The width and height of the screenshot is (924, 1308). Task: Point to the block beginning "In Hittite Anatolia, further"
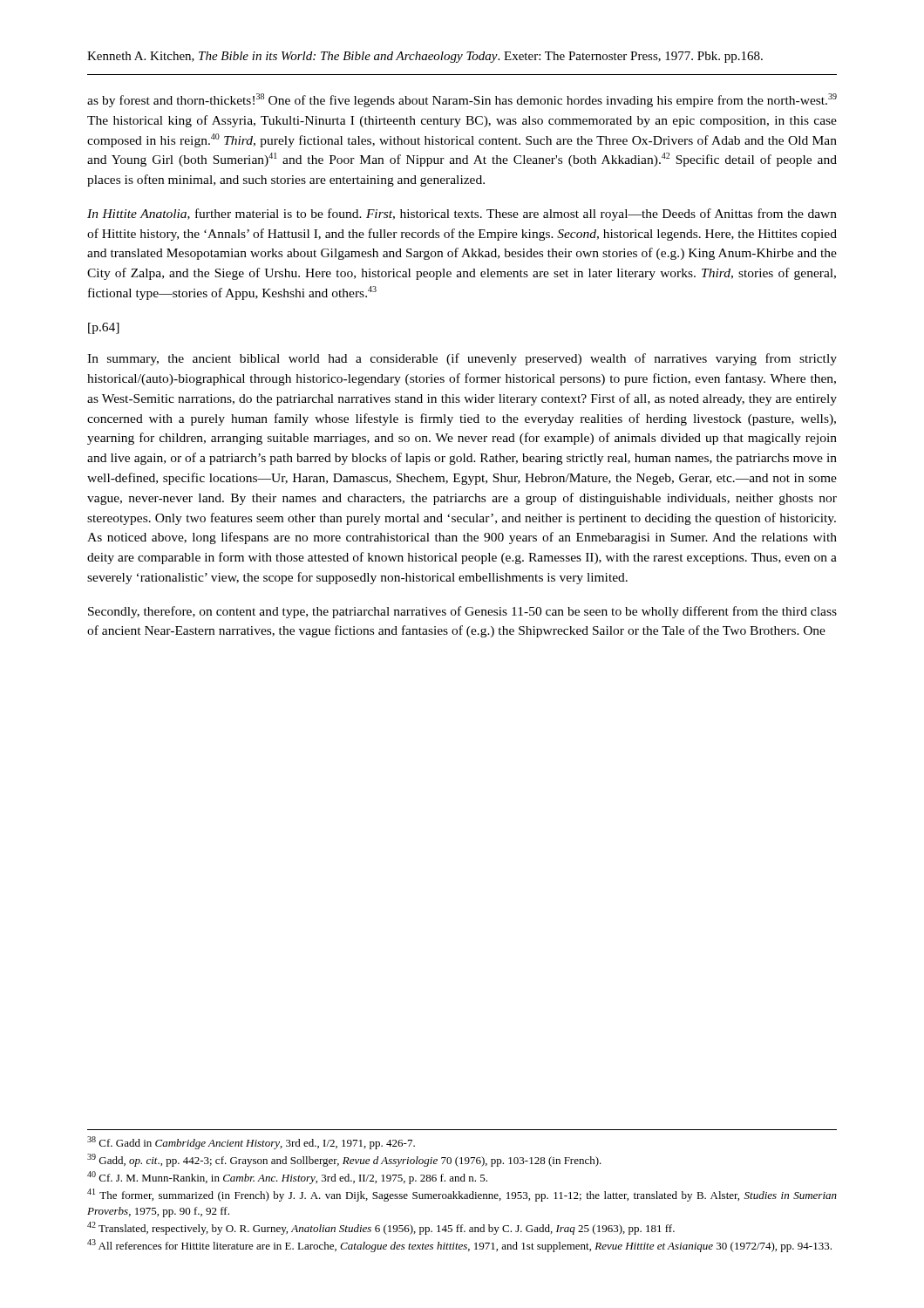462,253
